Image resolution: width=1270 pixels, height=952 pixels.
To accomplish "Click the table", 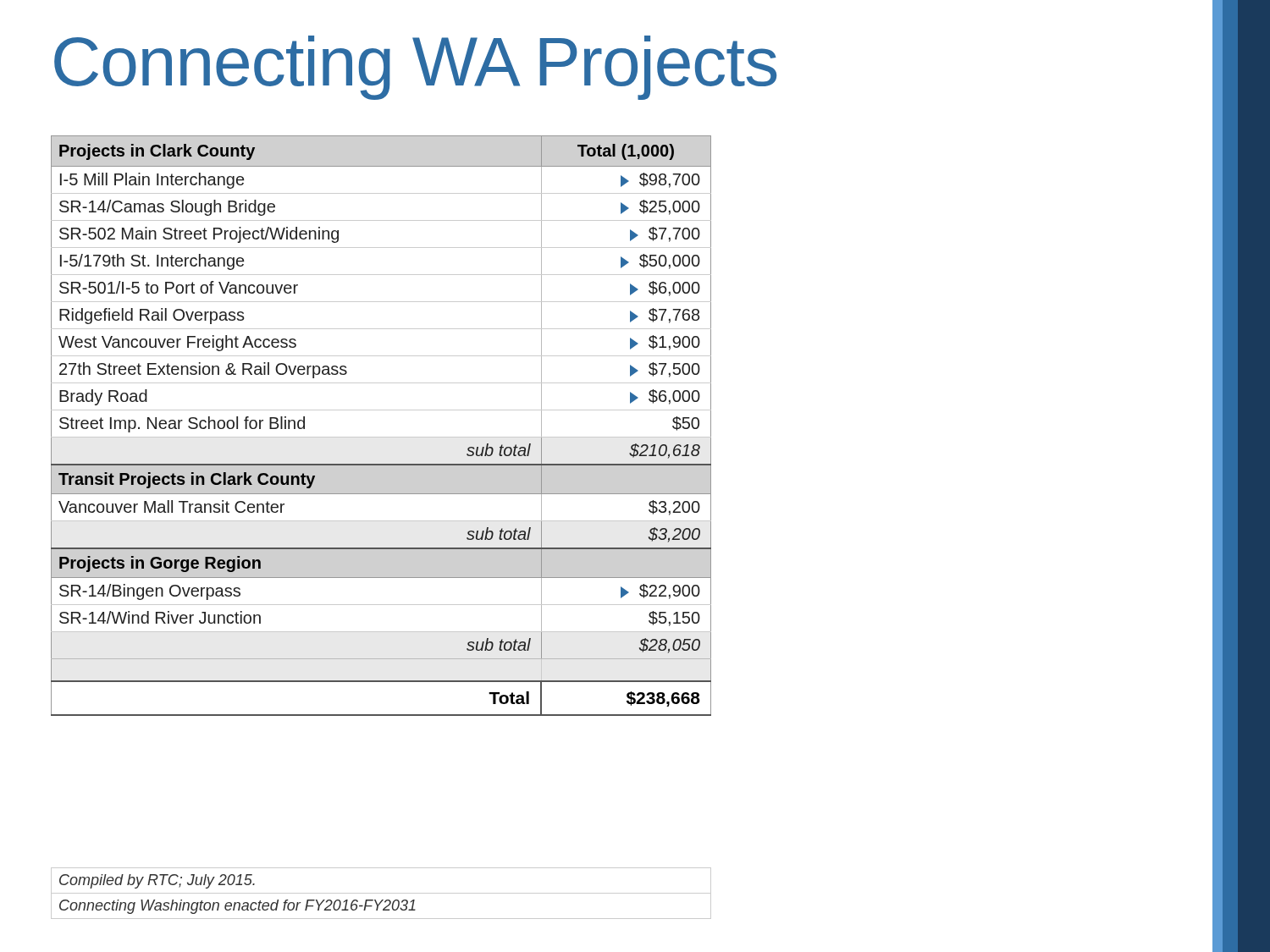I will coord(381,426).
